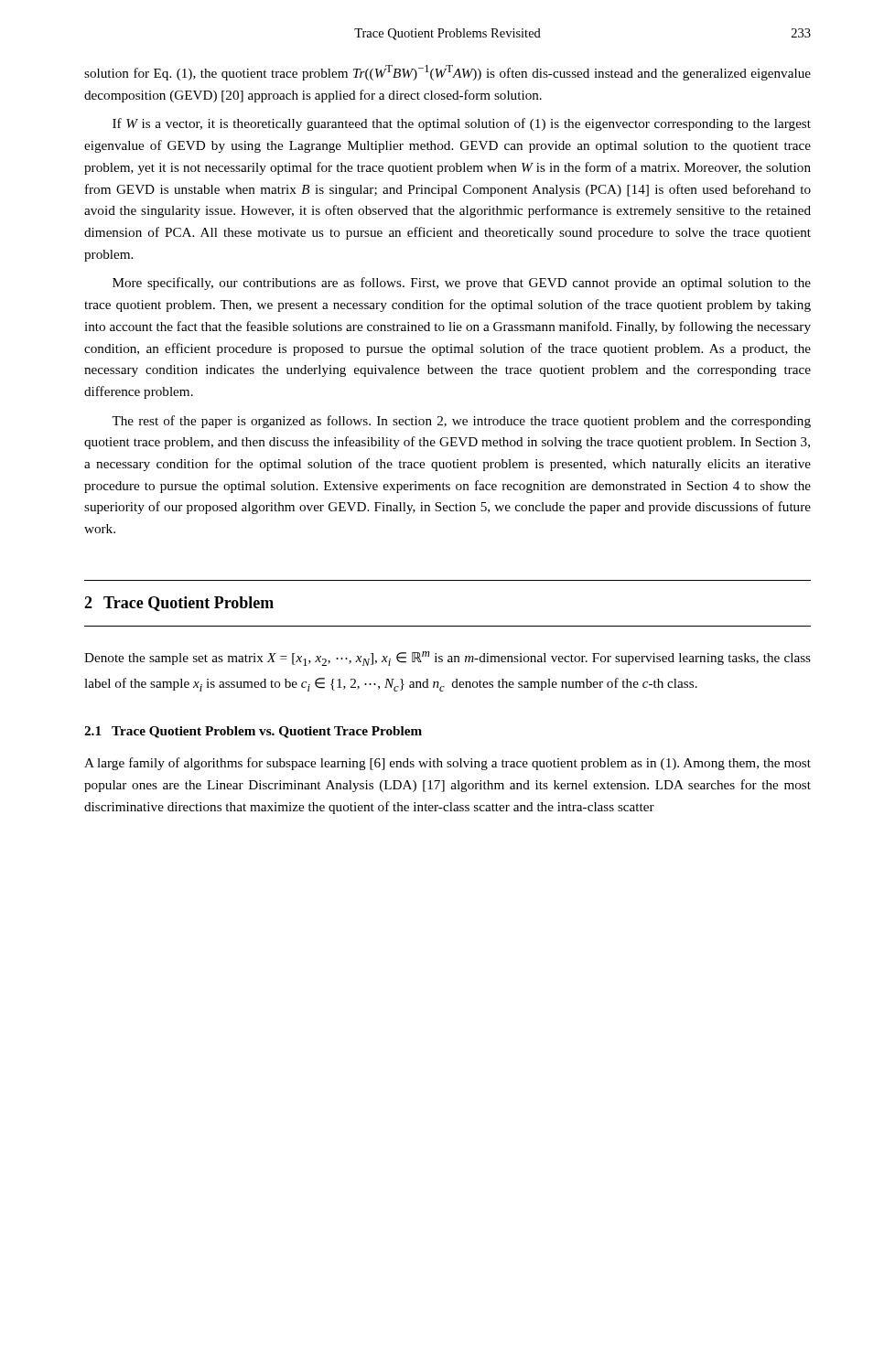Viewport: 895px width, 1372px height.
Task: Select the block starting "A large family of algorithms for subspace learning"
Action: click(x=448, y=785)
